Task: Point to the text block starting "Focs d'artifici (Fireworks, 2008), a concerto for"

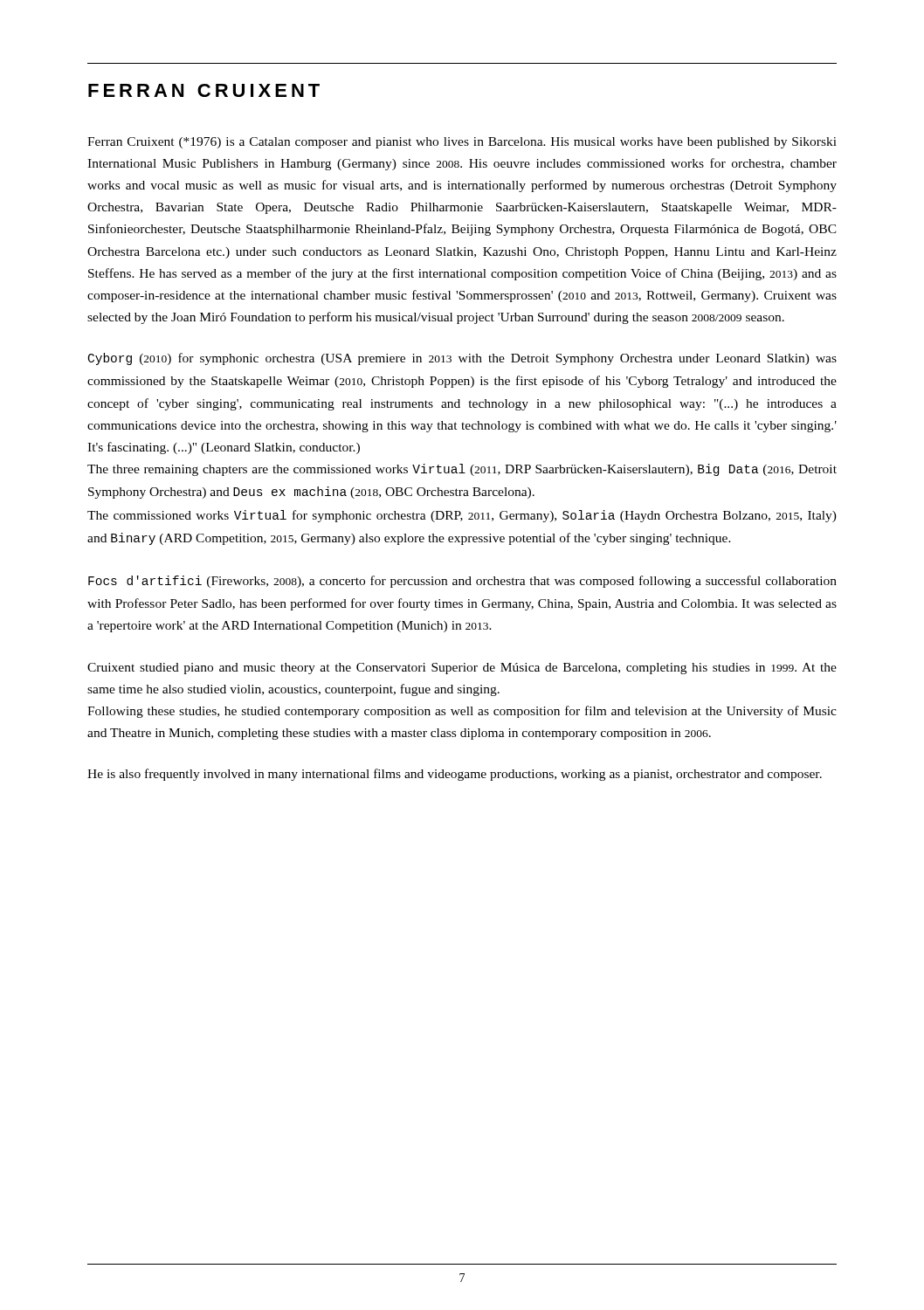Action: (x=462, y=603)
